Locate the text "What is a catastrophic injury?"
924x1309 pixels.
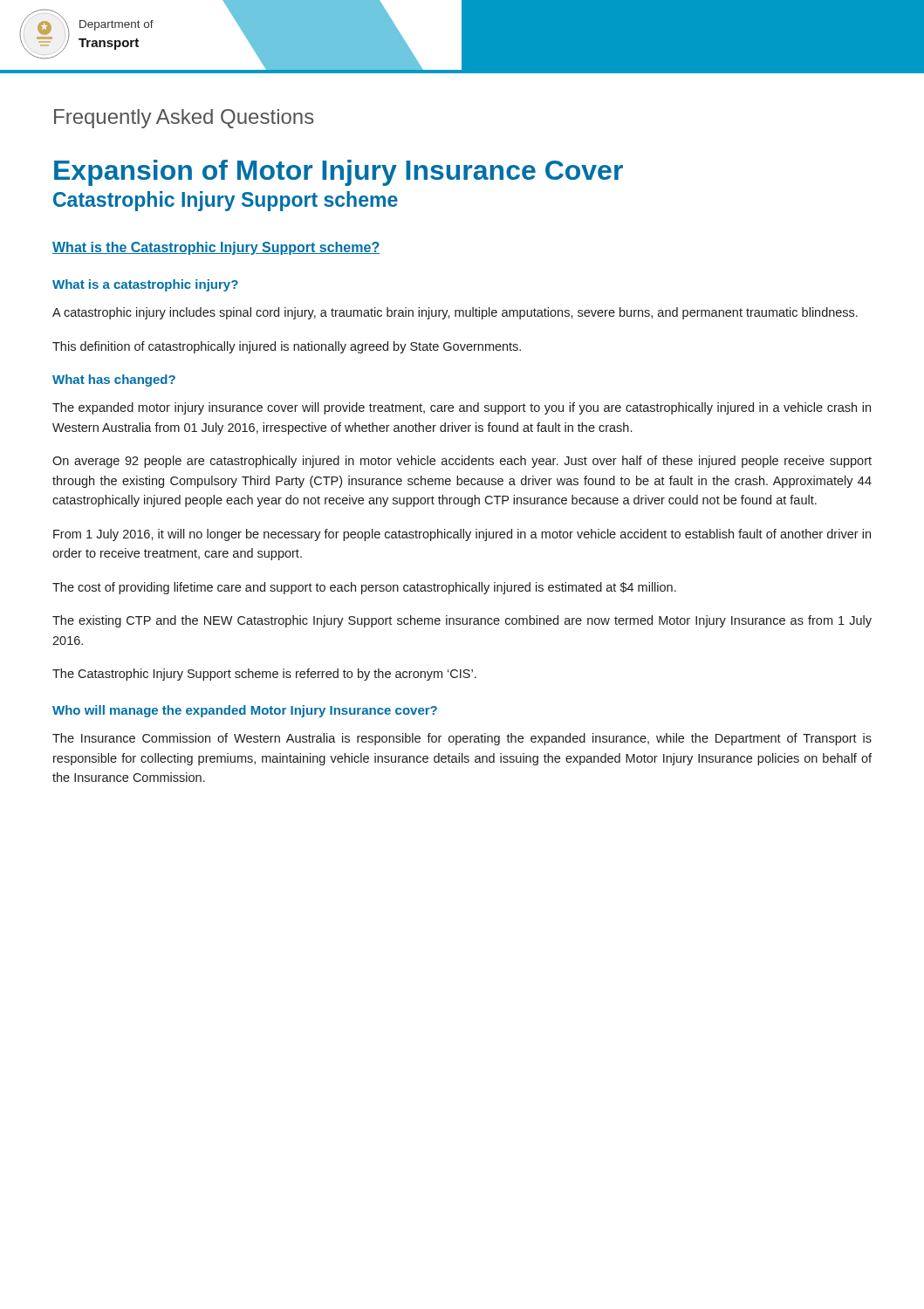(145, 284)
